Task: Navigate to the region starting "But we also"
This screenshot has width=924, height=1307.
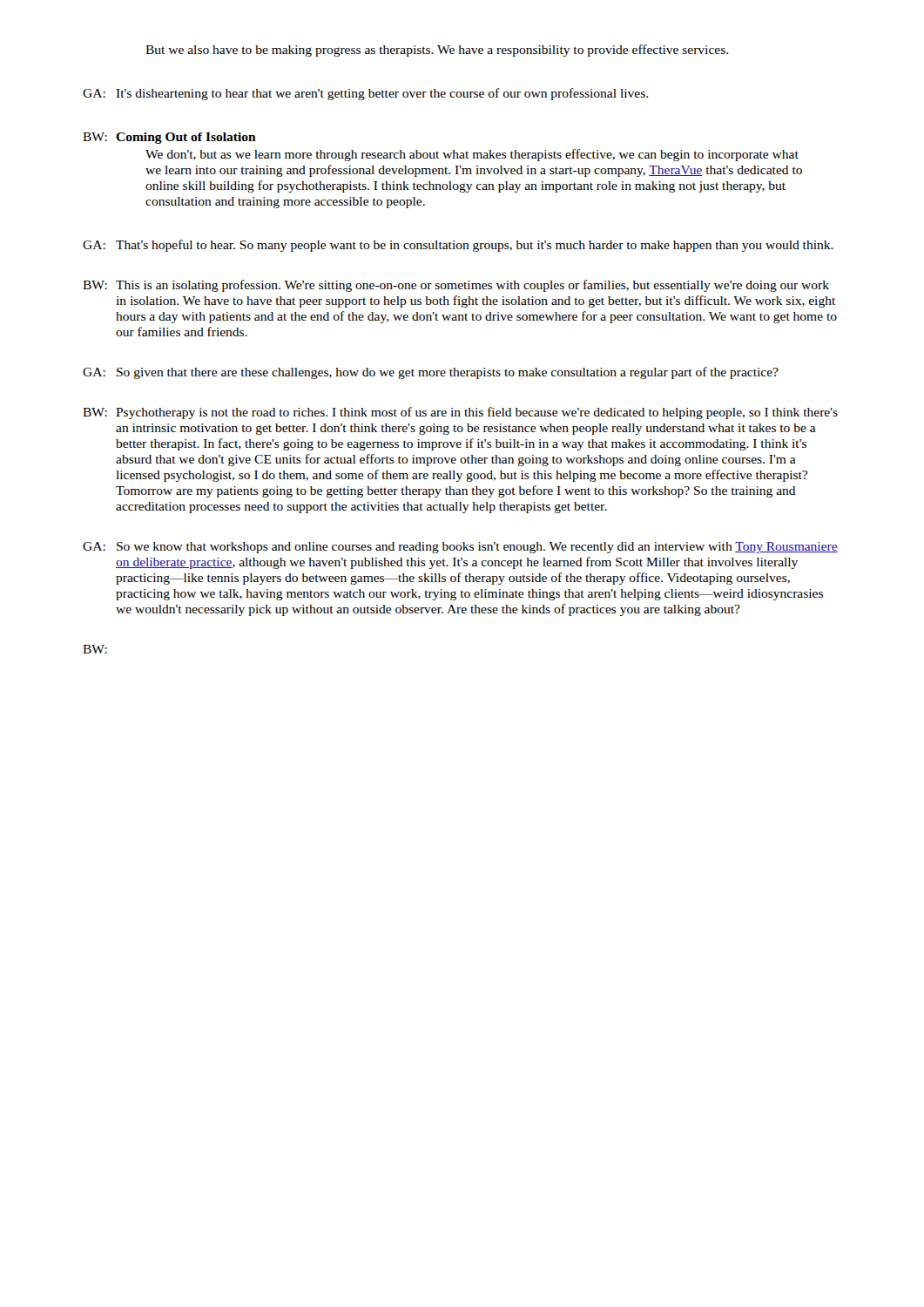Action: pyautogui.click(x=437, y=49)
